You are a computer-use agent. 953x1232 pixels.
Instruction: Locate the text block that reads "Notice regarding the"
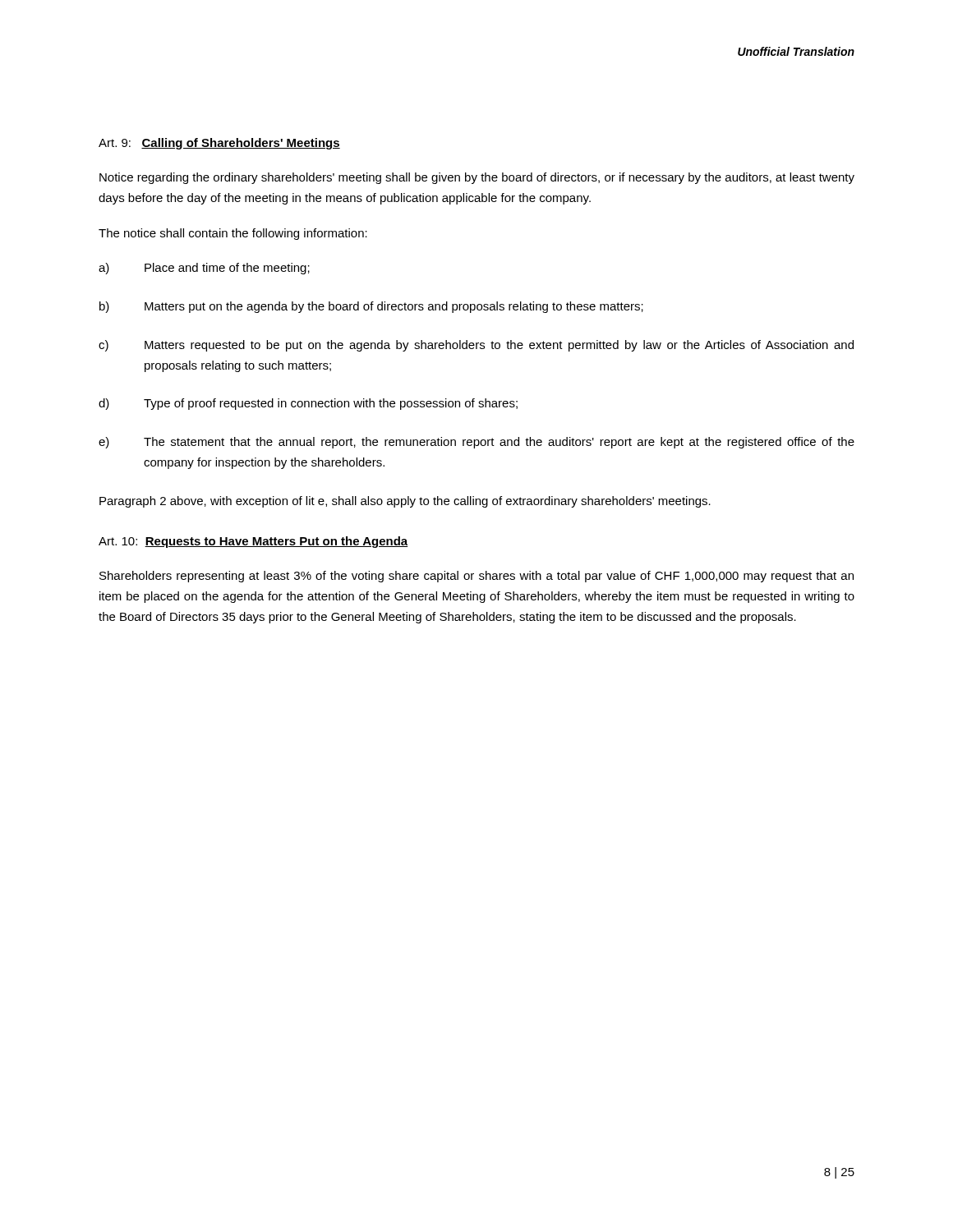(x=476, y=187)
